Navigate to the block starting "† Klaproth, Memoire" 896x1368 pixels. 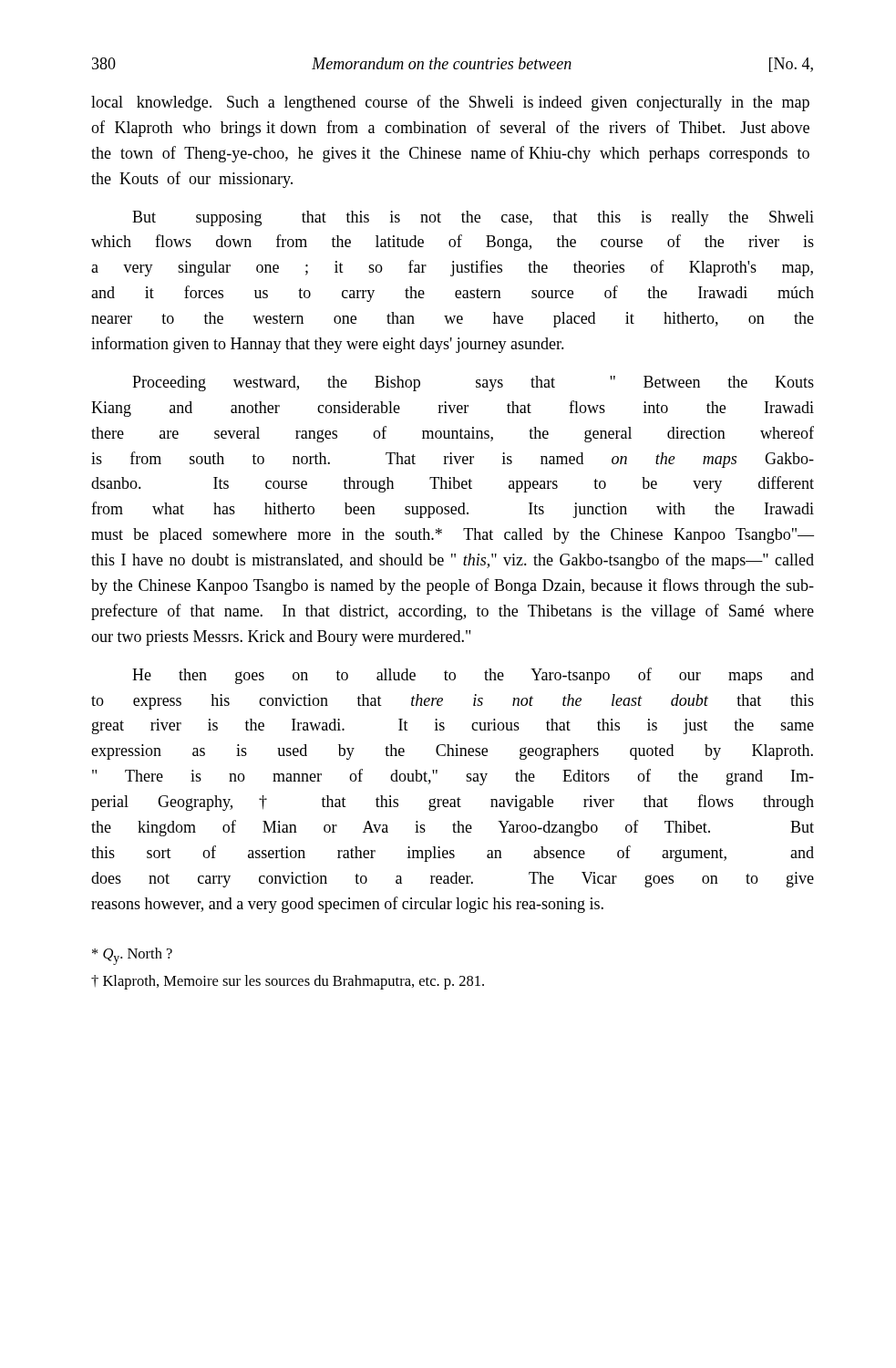(288, 980)
